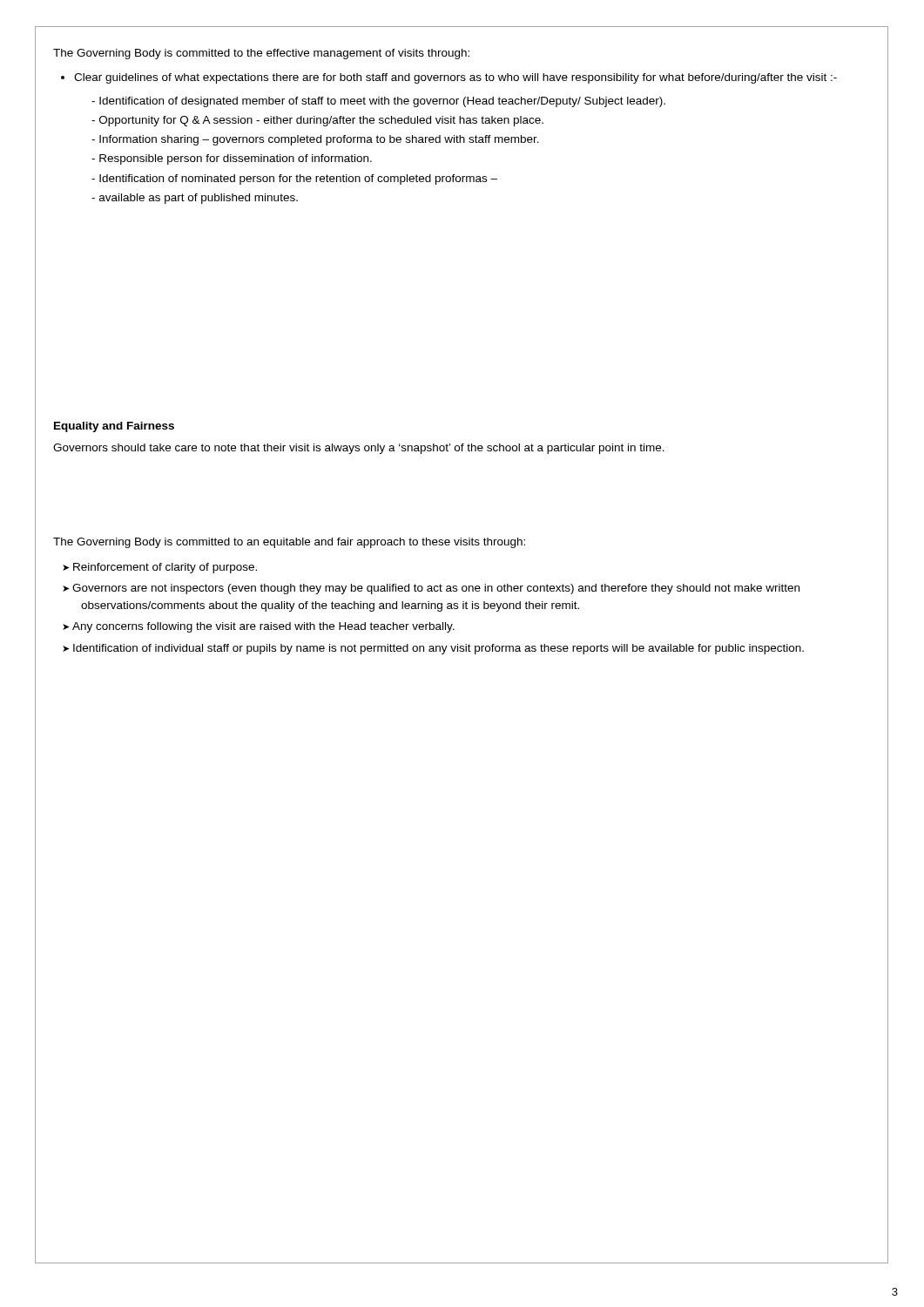Find the list item with the text "Information sharing – governors completed proforma to"

[319, 139]
